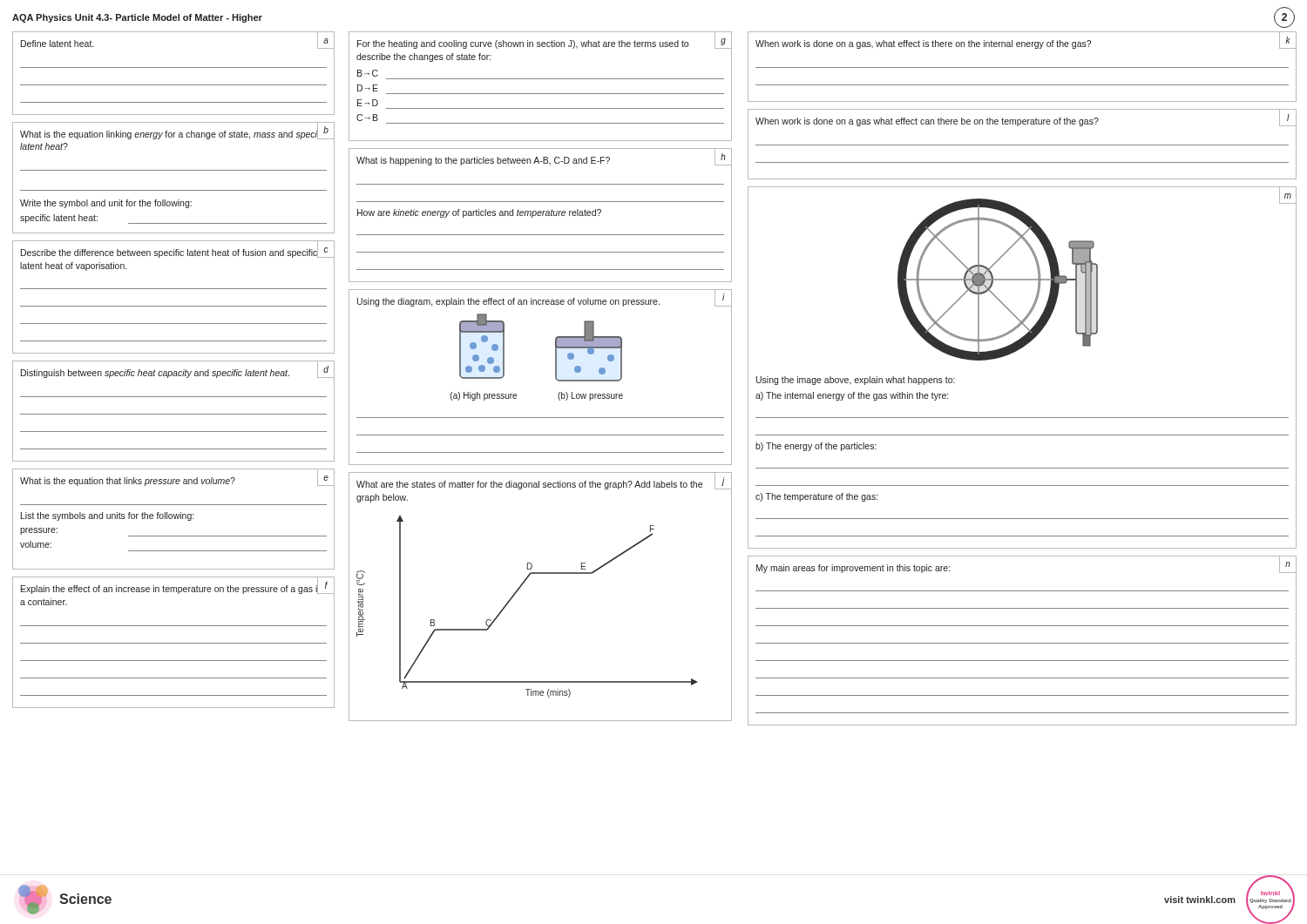The height and width of the screenshot is (924, 1307).
Task: Find the line chart
Action: (540, 609)
